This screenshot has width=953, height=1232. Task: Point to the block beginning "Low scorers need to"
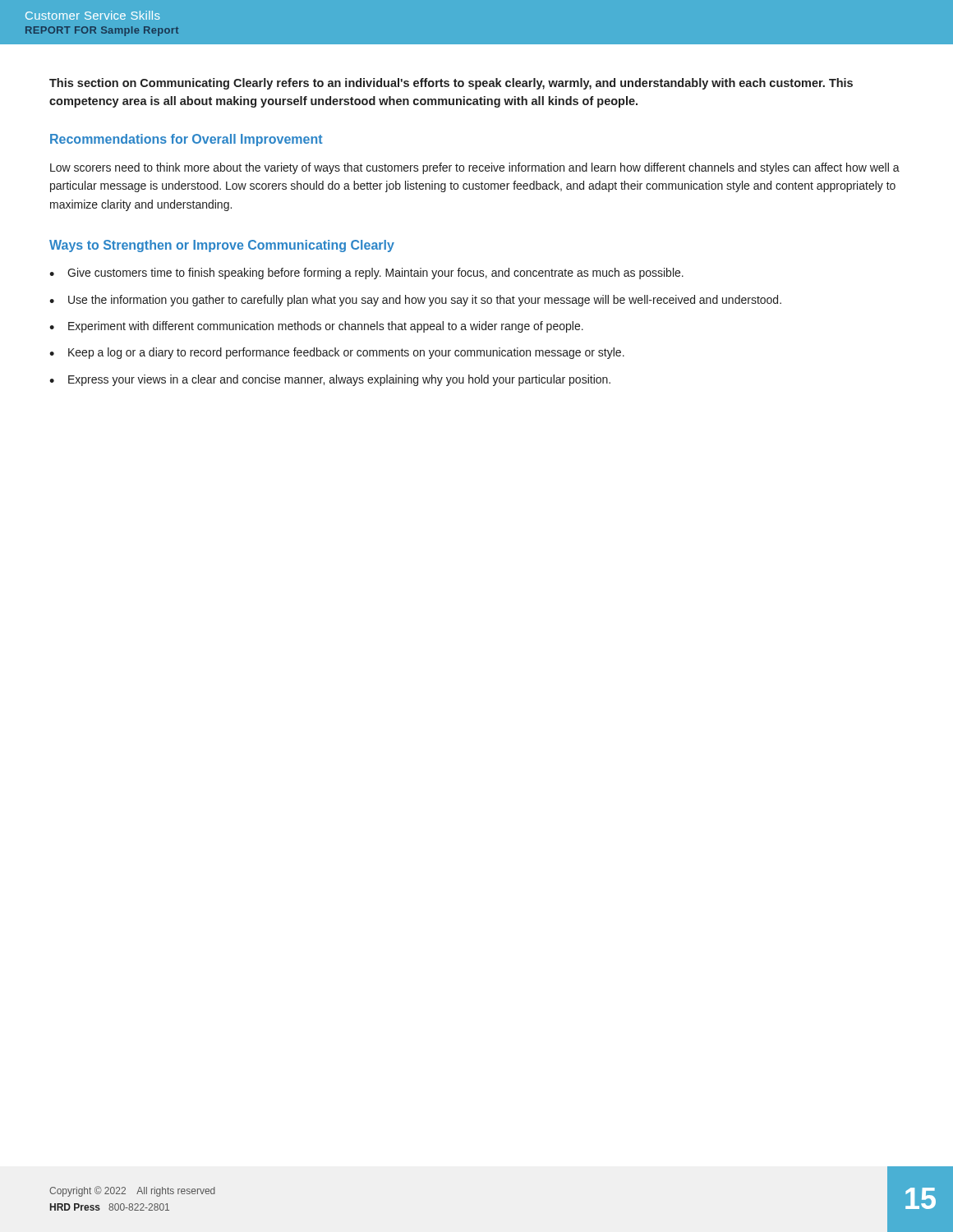pos(474,186)
